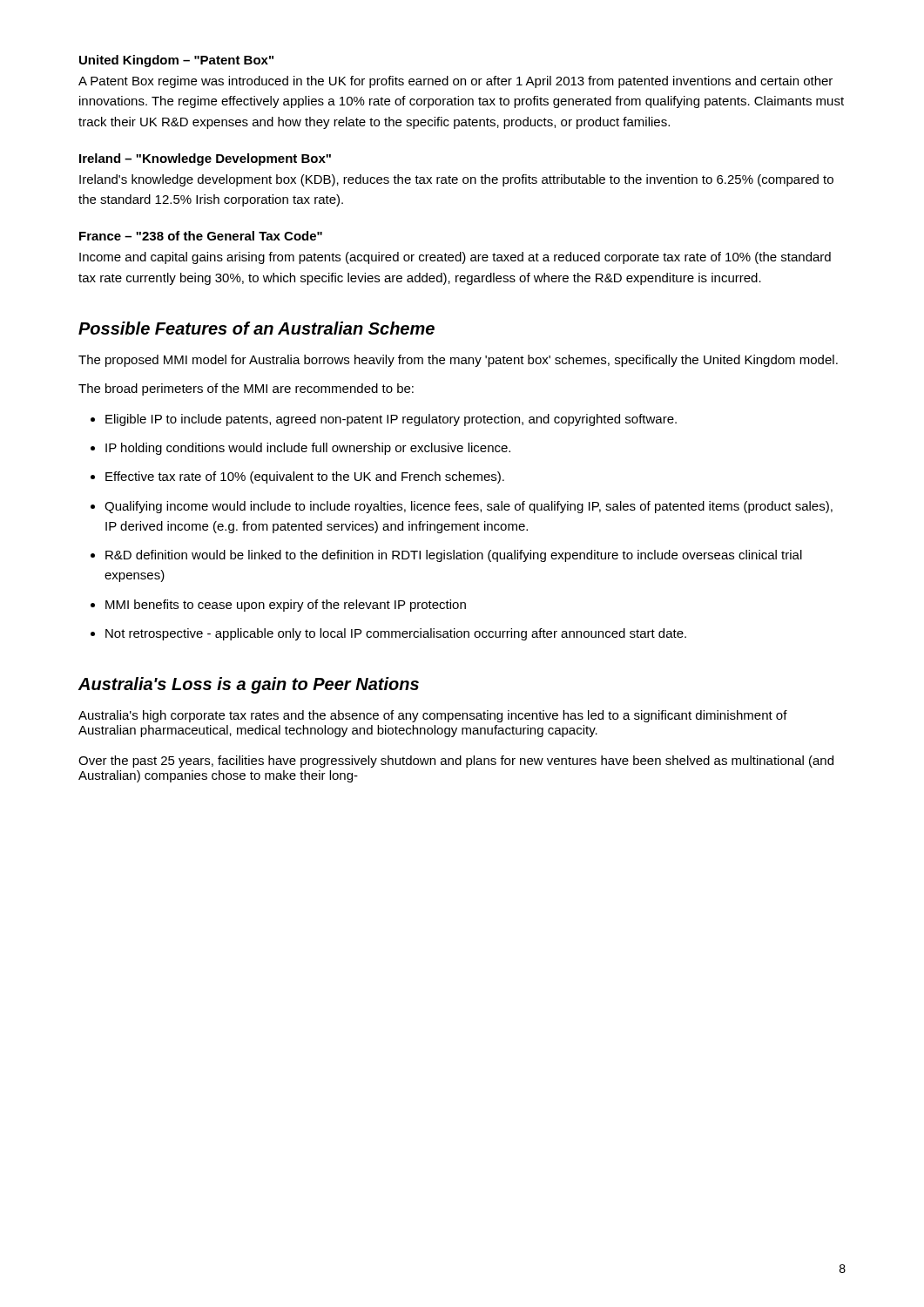Find the list item that says "MMI benefits to cease upon expiry"
Image resolution: width=924 pixels, height=1307 pixels.
click(286, 604)
